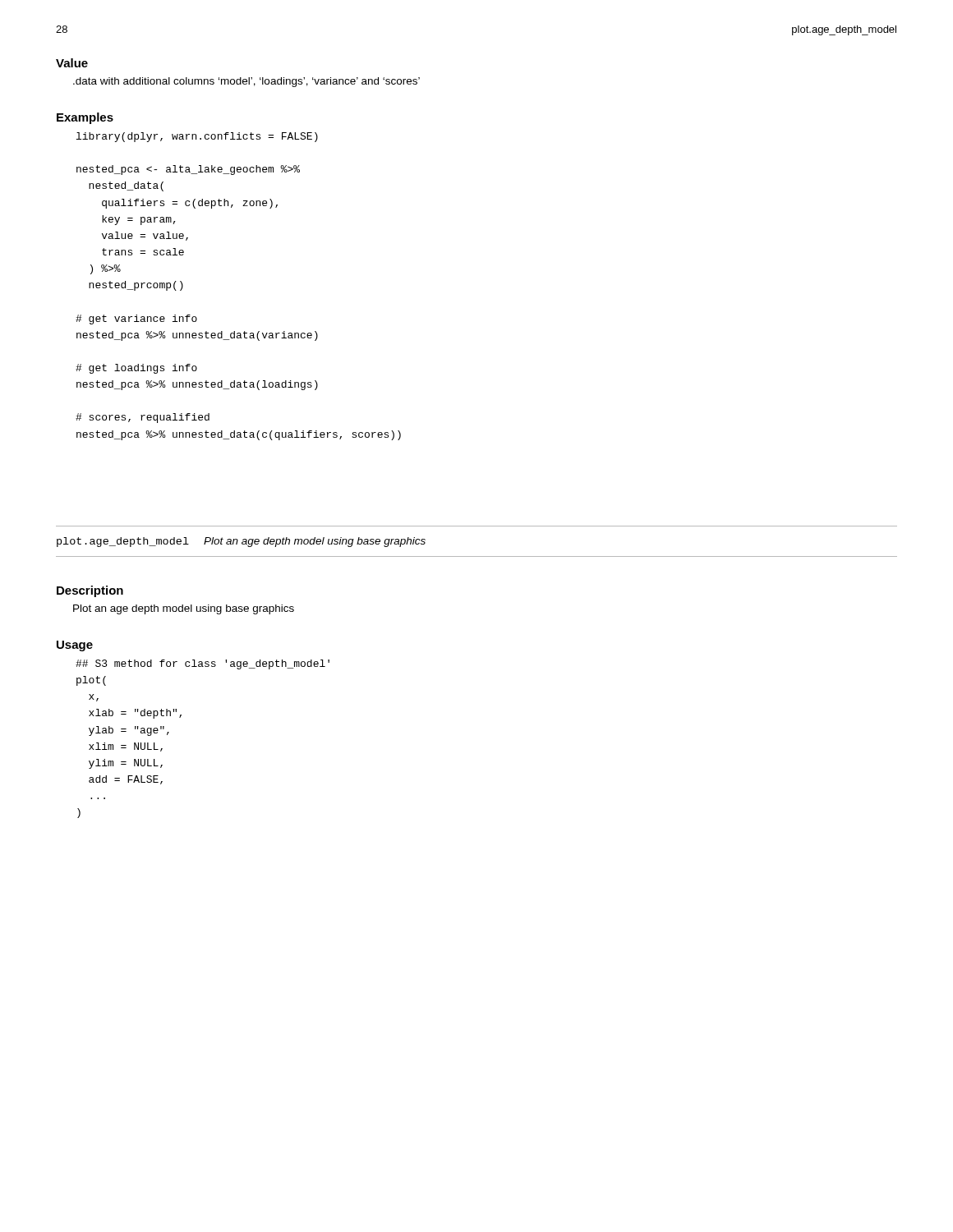Click on the region starting "library(dplyr, warn.conflicts = FALSE) nested_pca % nested_data("
953x1232 pixels.
point(197,137)
